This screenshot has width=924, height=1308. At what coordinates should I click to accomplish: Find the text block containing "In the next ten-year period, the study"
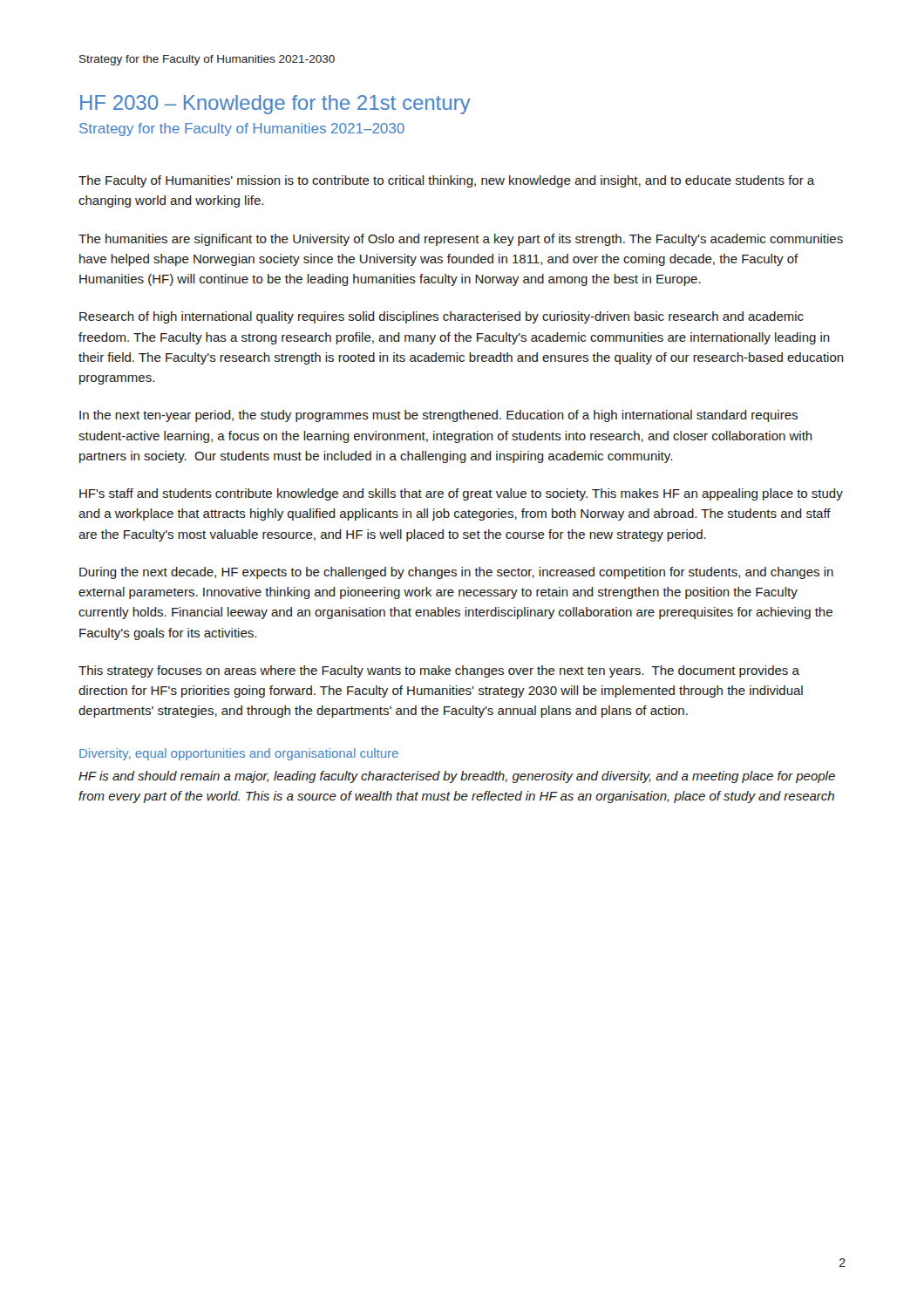446,435
